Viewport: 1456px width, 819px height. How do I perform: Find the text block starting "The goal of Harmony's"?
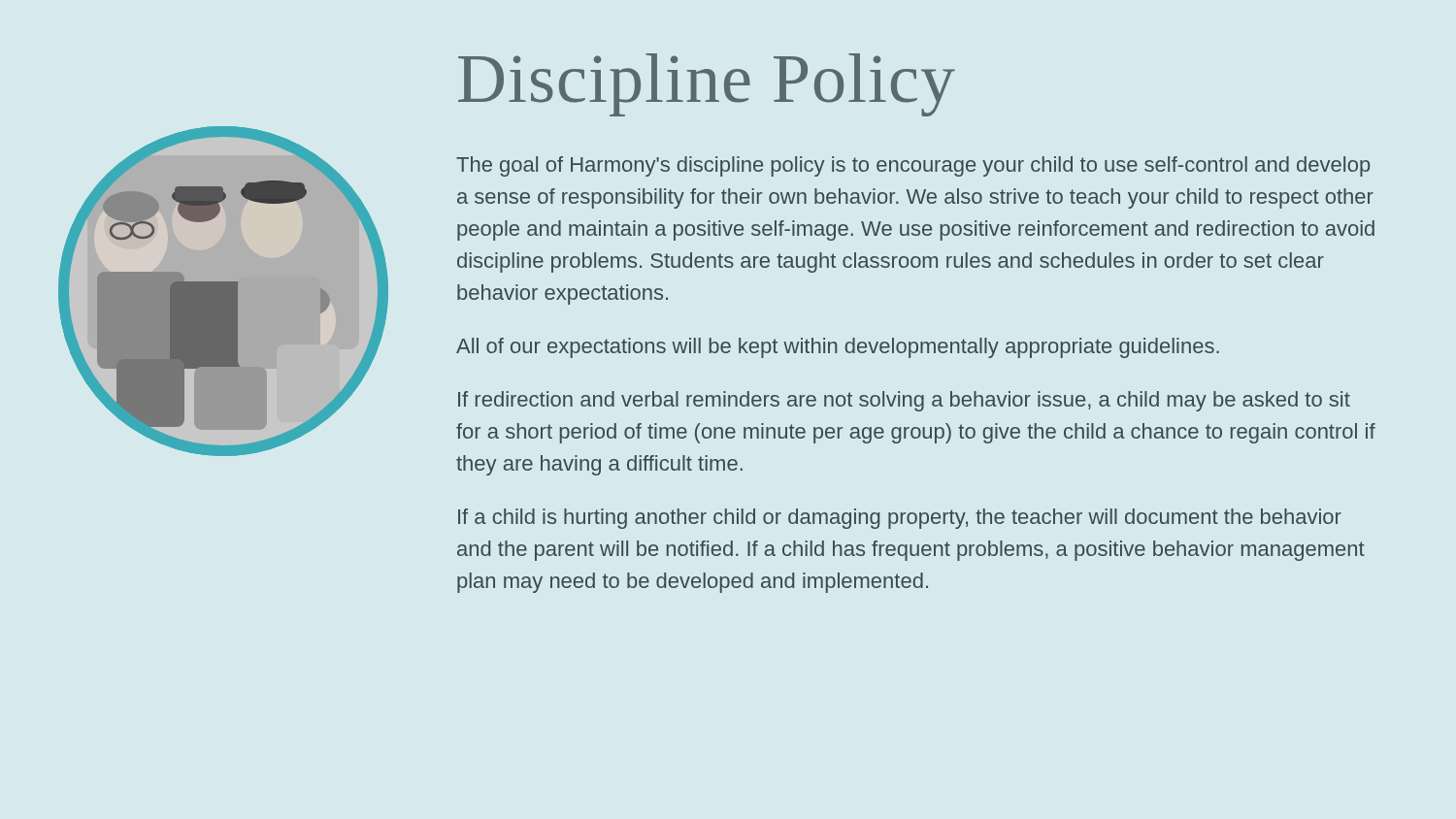pyautogui.click(x=917, y=229)
